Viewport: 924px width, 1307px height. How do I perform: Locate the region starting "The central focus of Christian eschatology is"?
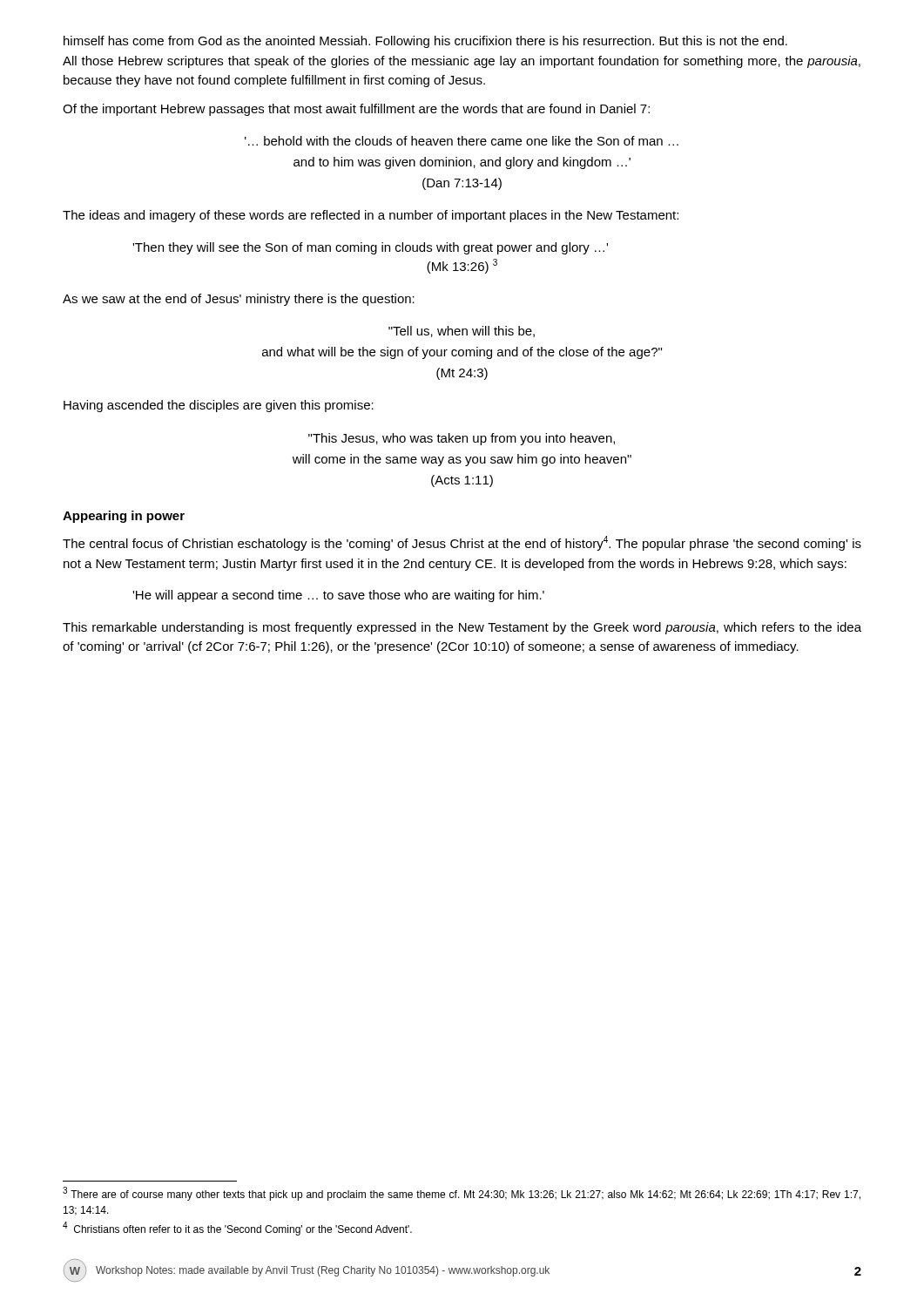pos(462,554)
